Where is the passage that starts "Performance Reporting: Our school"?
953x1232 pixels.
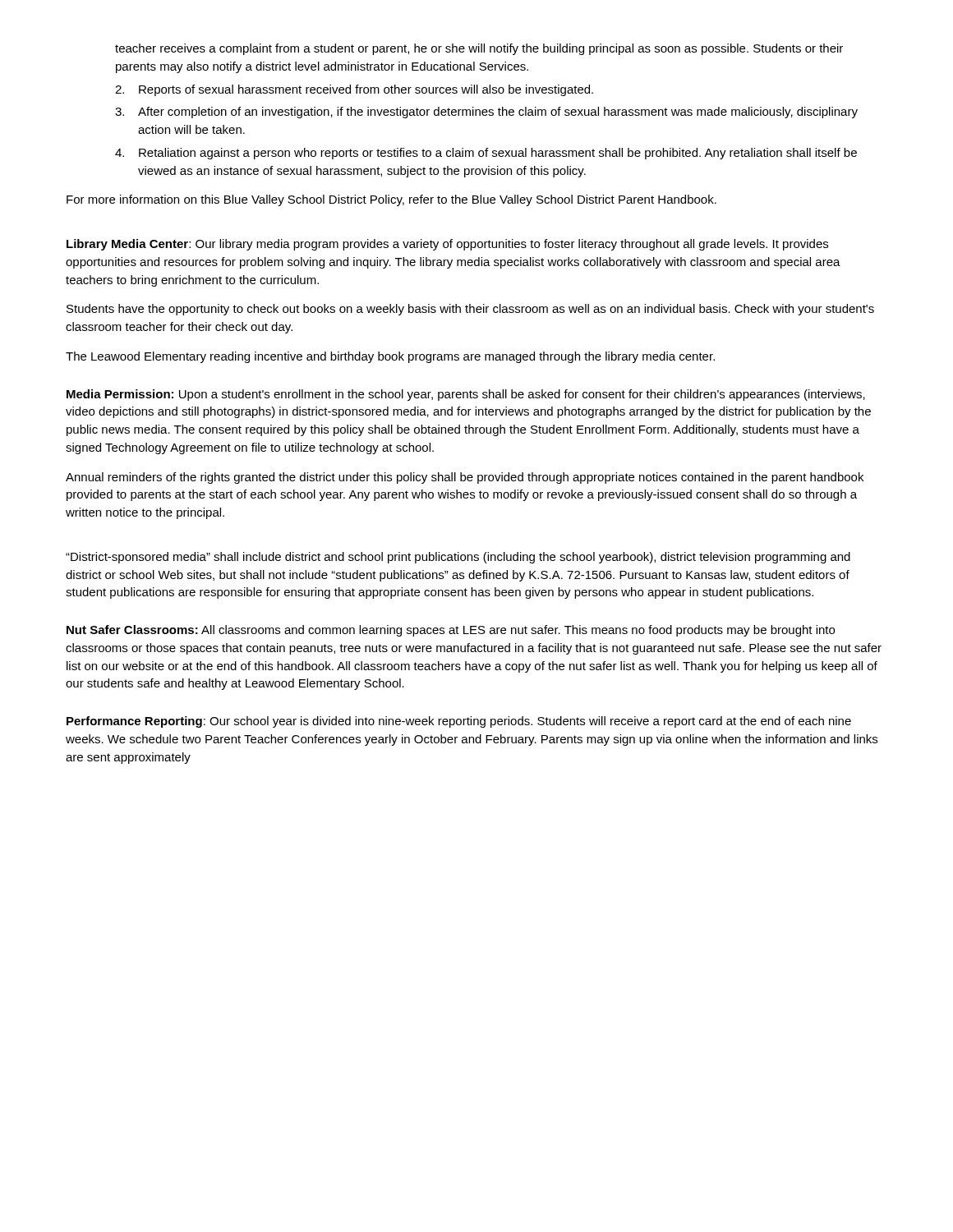[472, 739]
